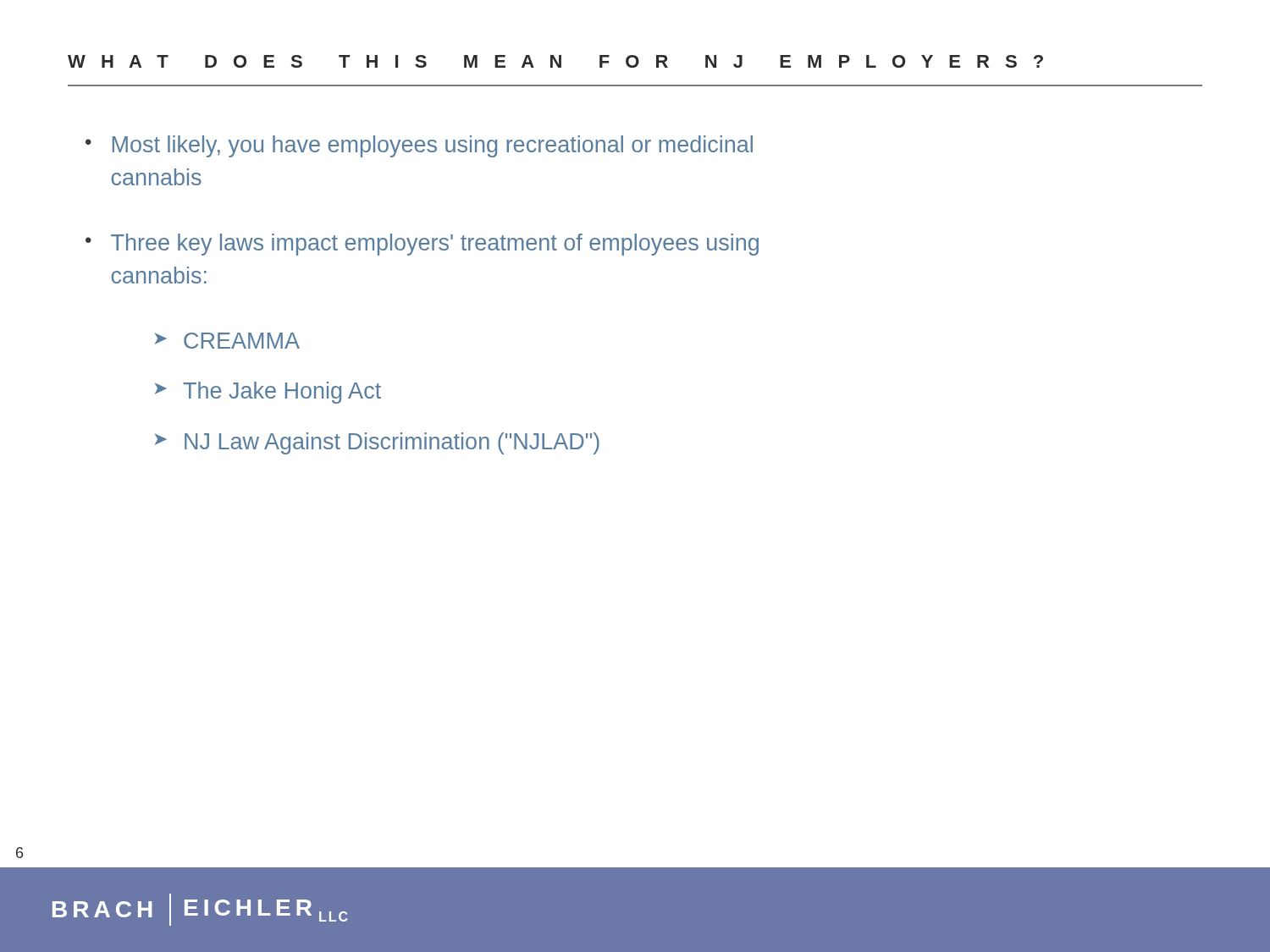Locate the element starting "• Three key laws impact employers' treatment"
Viewport: 1270px width, 952px height.
pos(422,260)
